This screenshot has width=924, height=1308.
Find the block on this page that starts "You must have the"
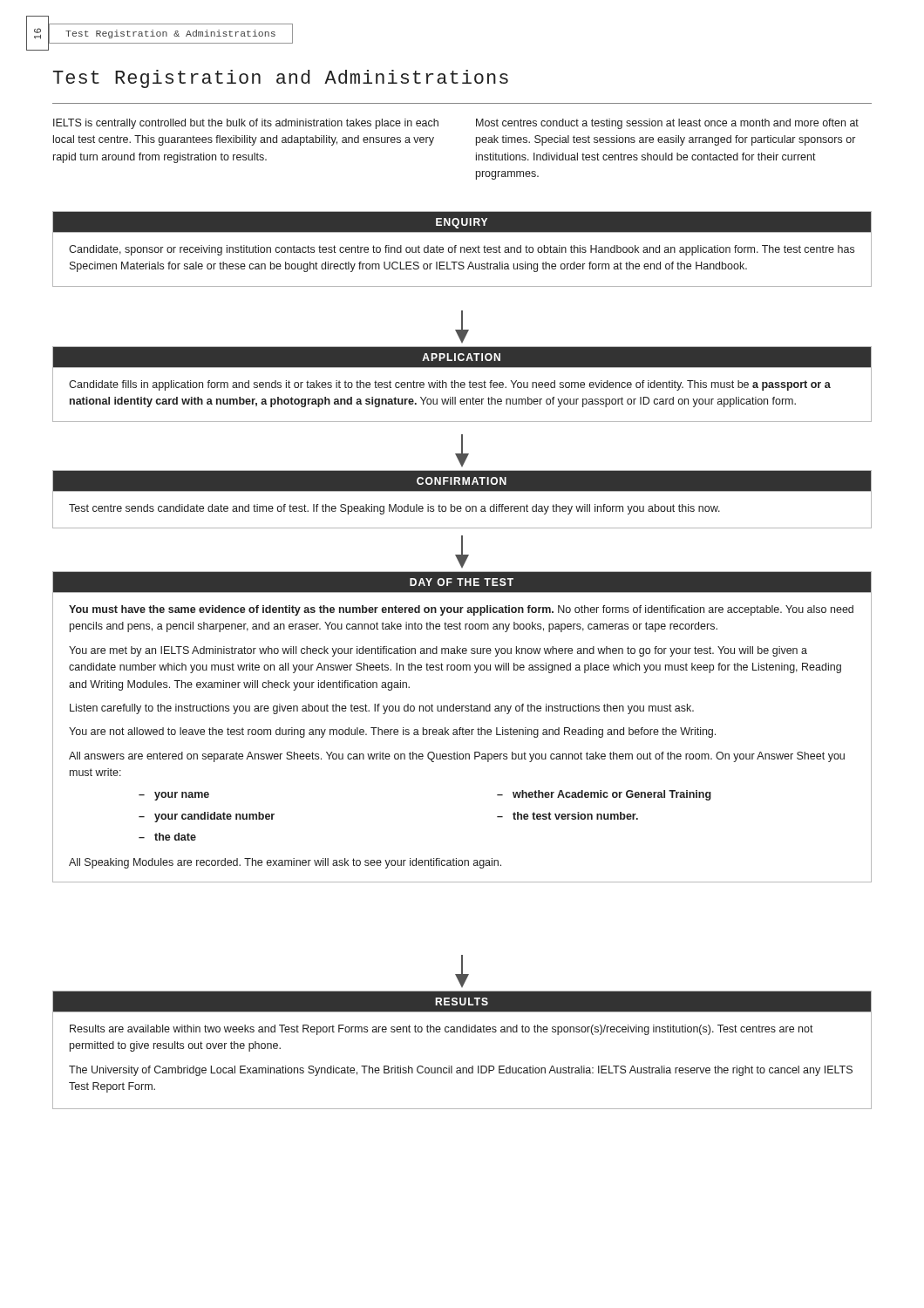click(x=461, y=618)
